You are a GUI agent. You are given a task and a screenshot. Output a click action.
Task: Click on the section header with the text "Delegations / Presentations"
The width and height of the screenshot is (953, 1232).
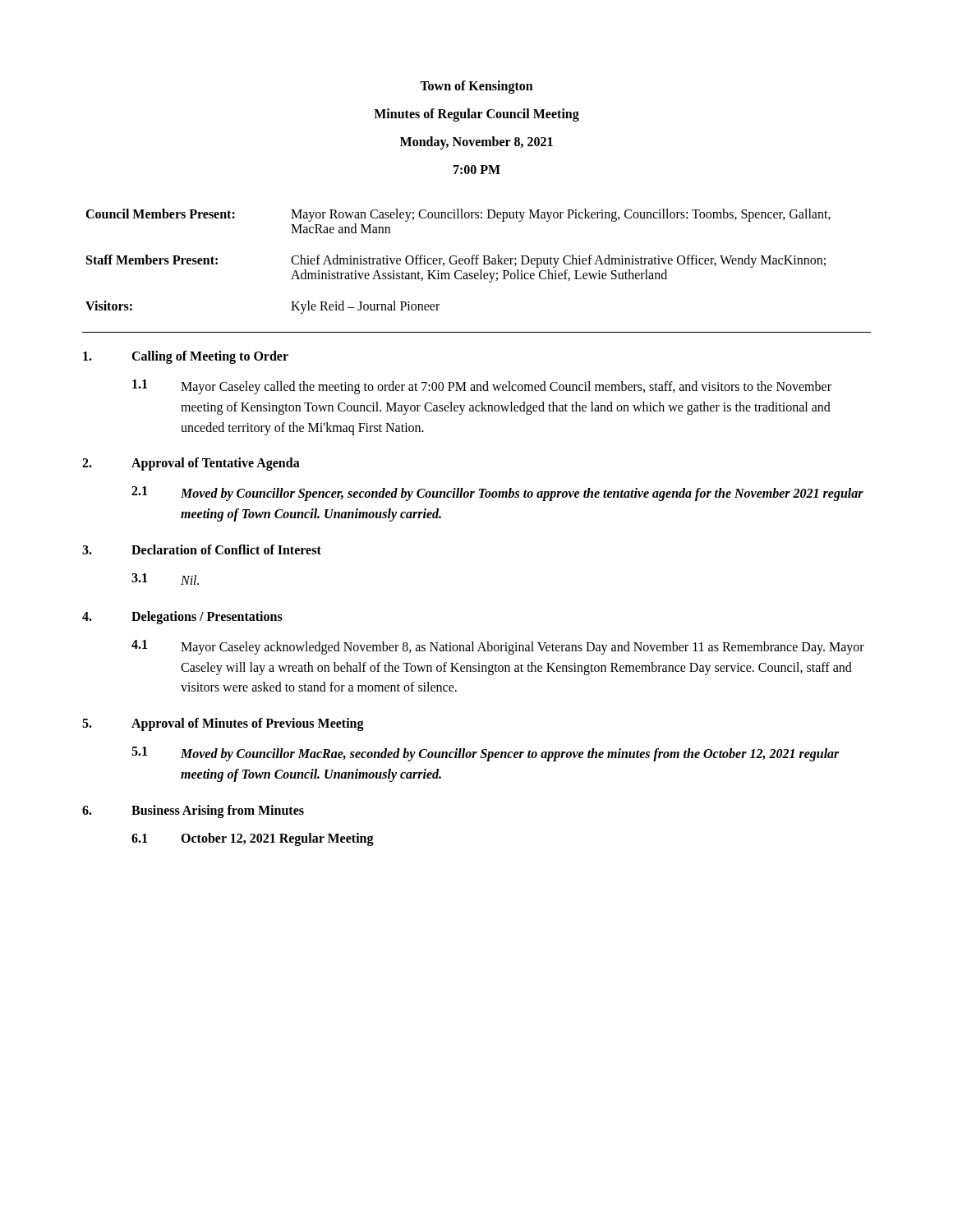point(207,616)
